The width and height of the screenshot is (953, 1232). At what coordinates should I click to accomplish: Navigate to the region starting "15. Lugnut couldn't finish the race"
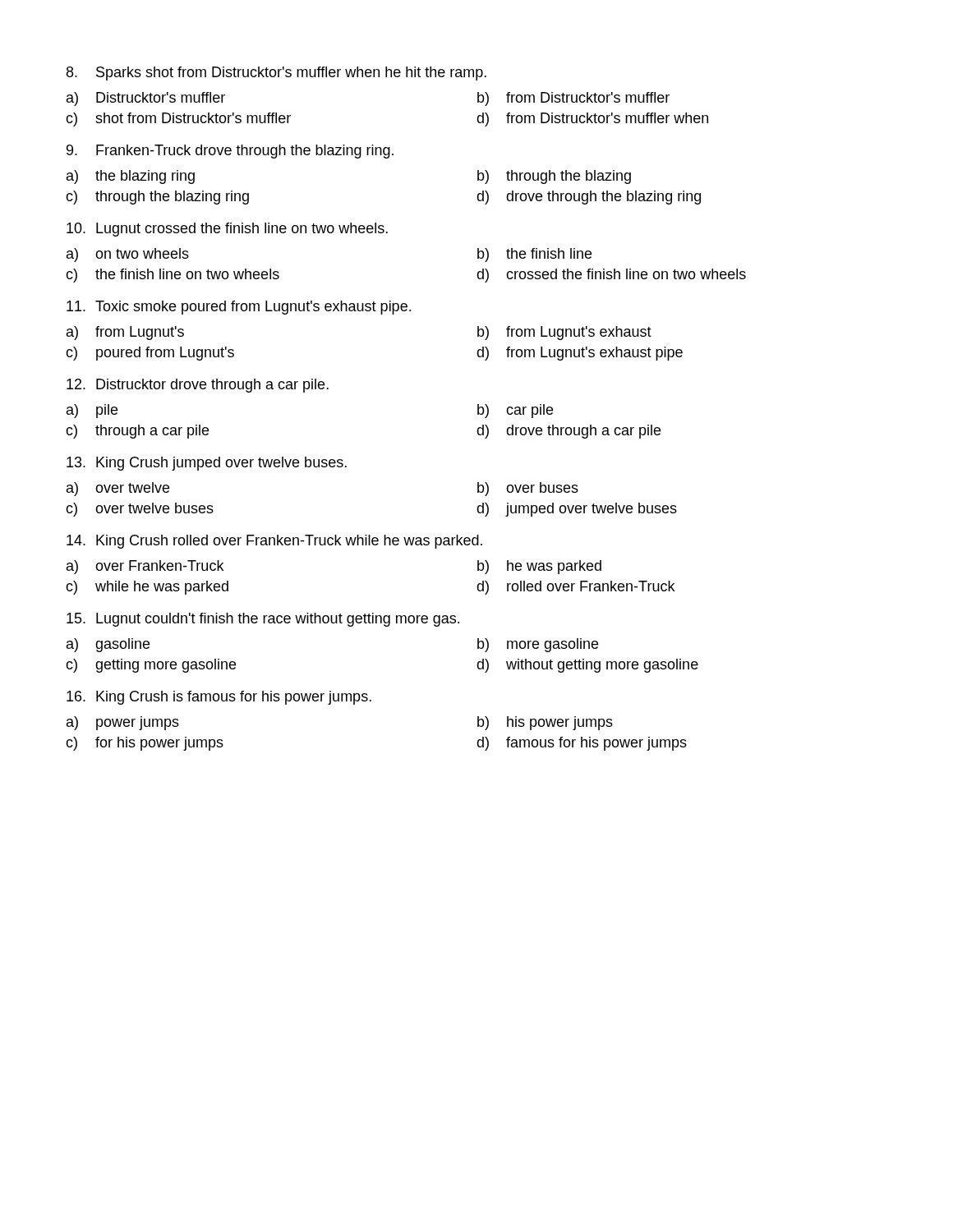pyautogui.click(x=476, y=642)
